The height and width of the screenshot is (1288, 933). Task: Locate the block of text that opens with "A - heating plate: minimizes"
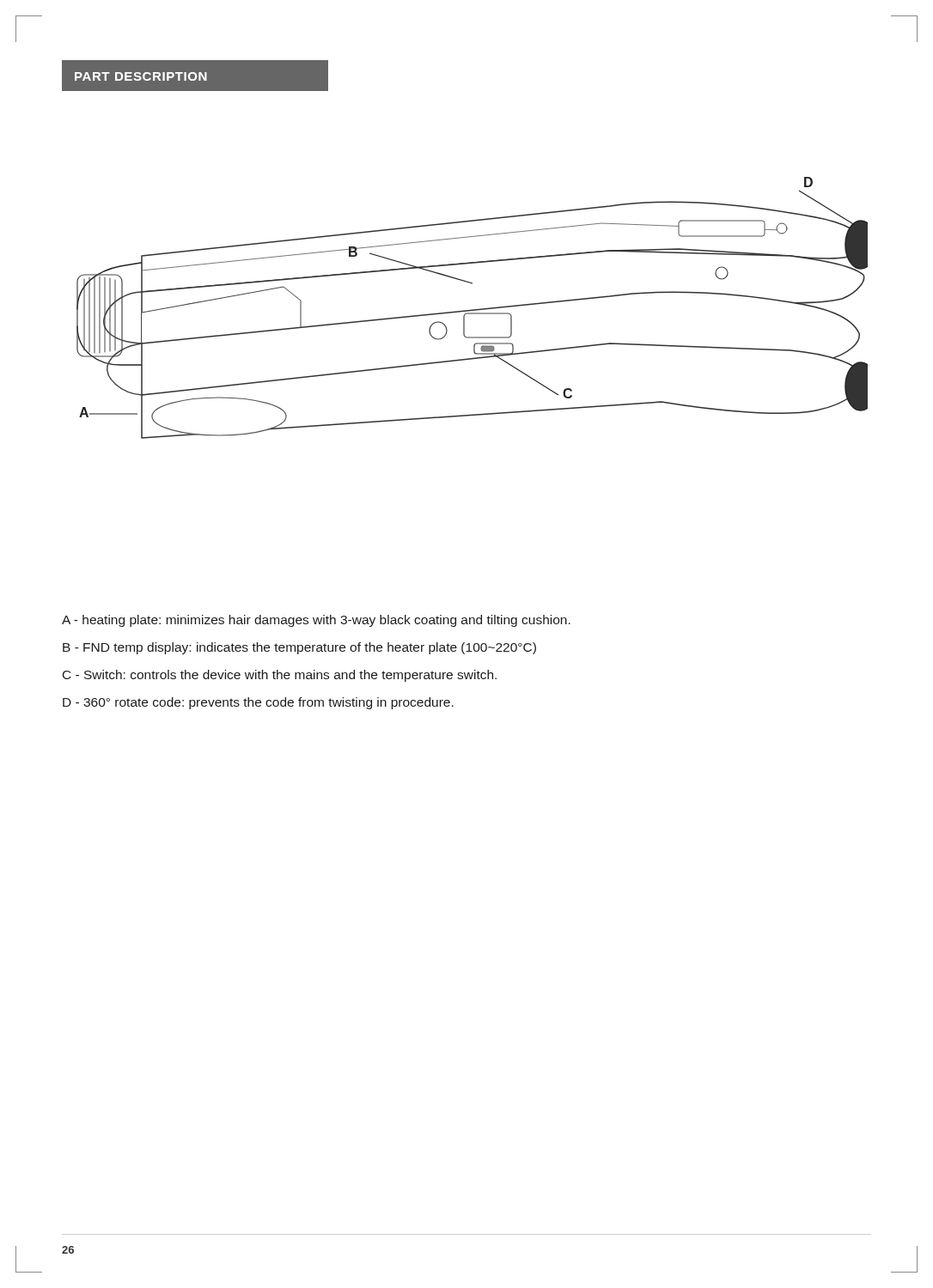tap(316, 620)
